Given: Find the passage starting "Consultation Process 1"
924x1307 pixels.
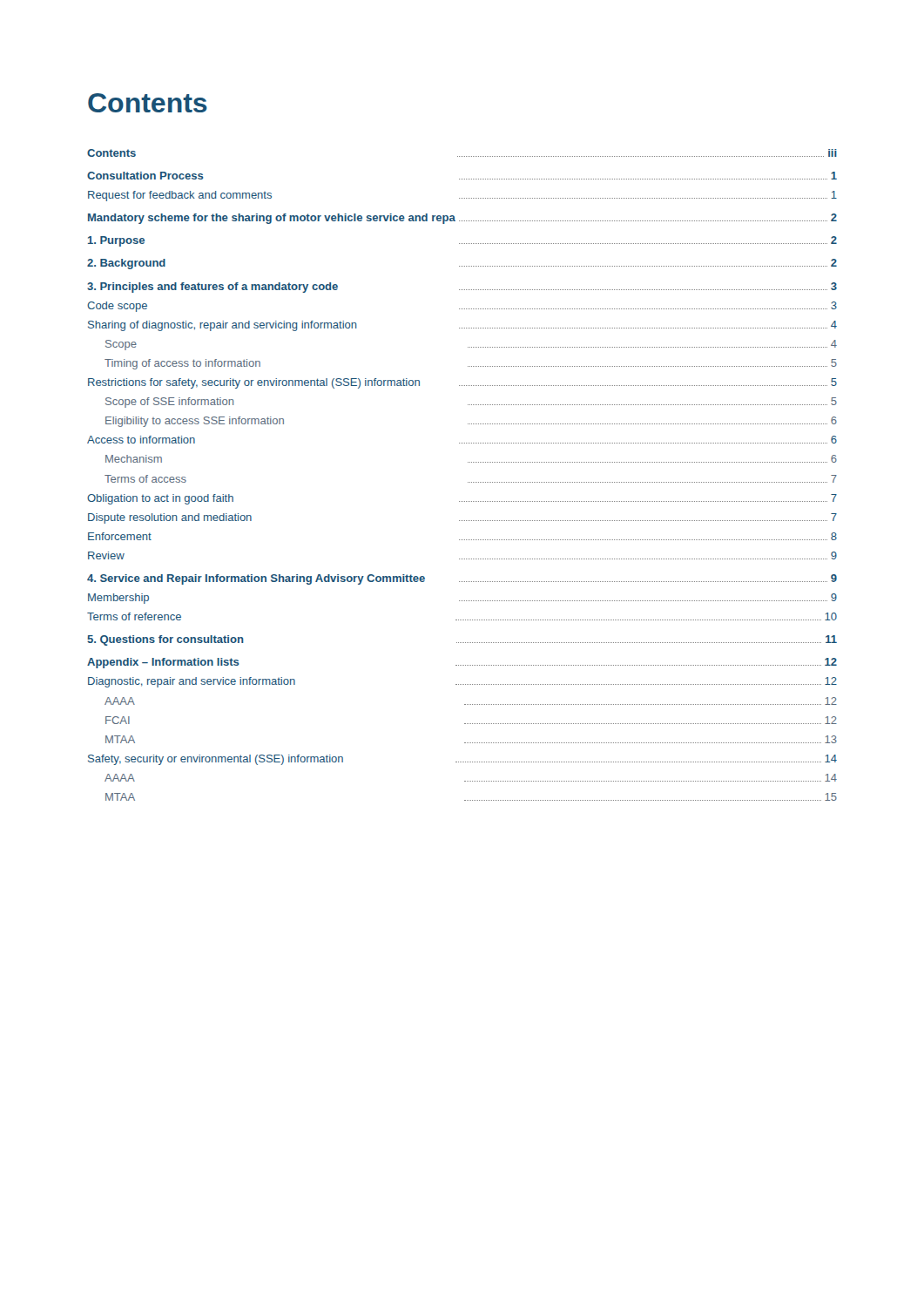Looking at the screenshot, I should coord(462,176).
